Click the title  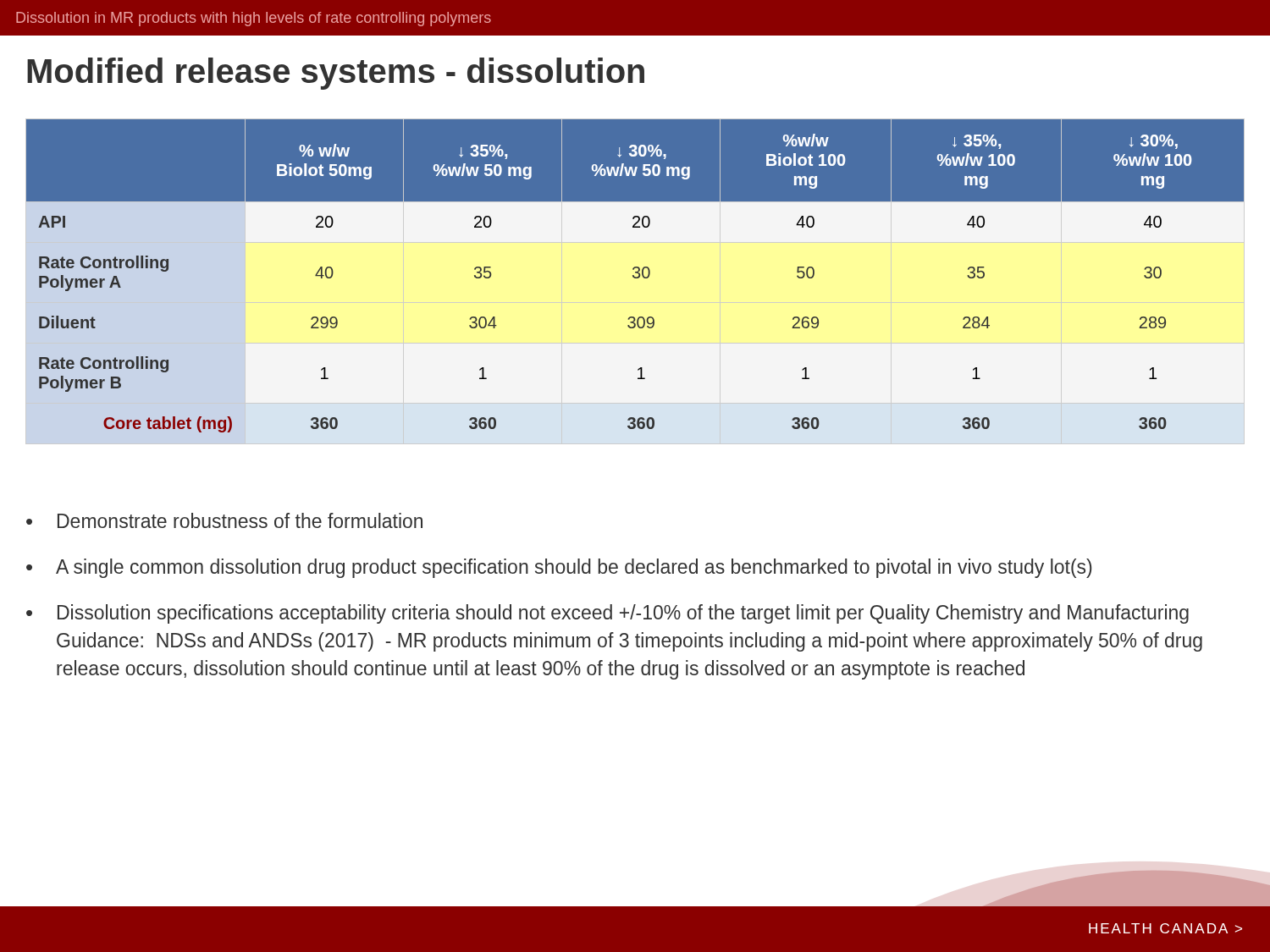coord(635,73)
